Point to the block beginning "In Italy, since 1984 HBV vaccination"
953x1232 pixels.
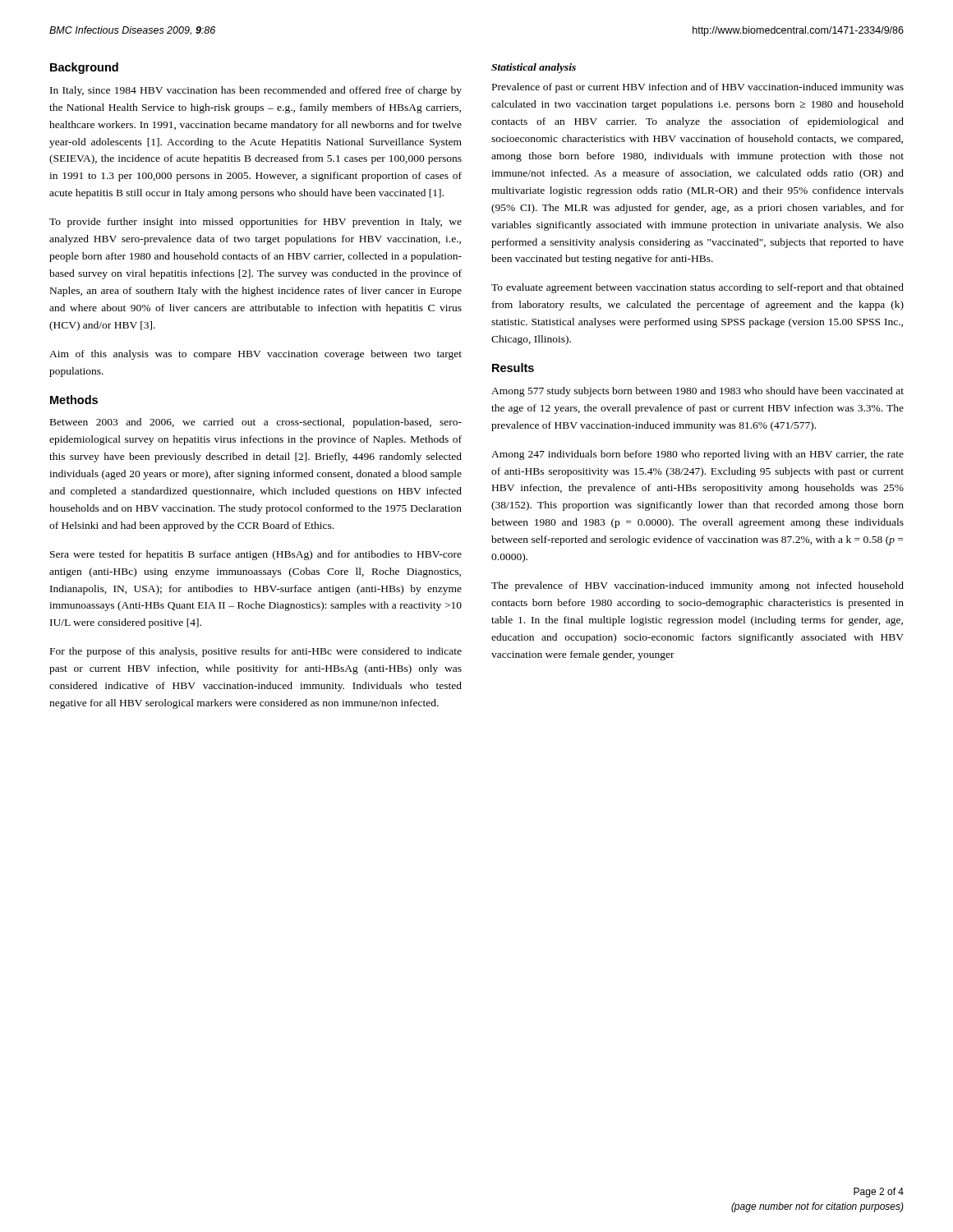255,141
